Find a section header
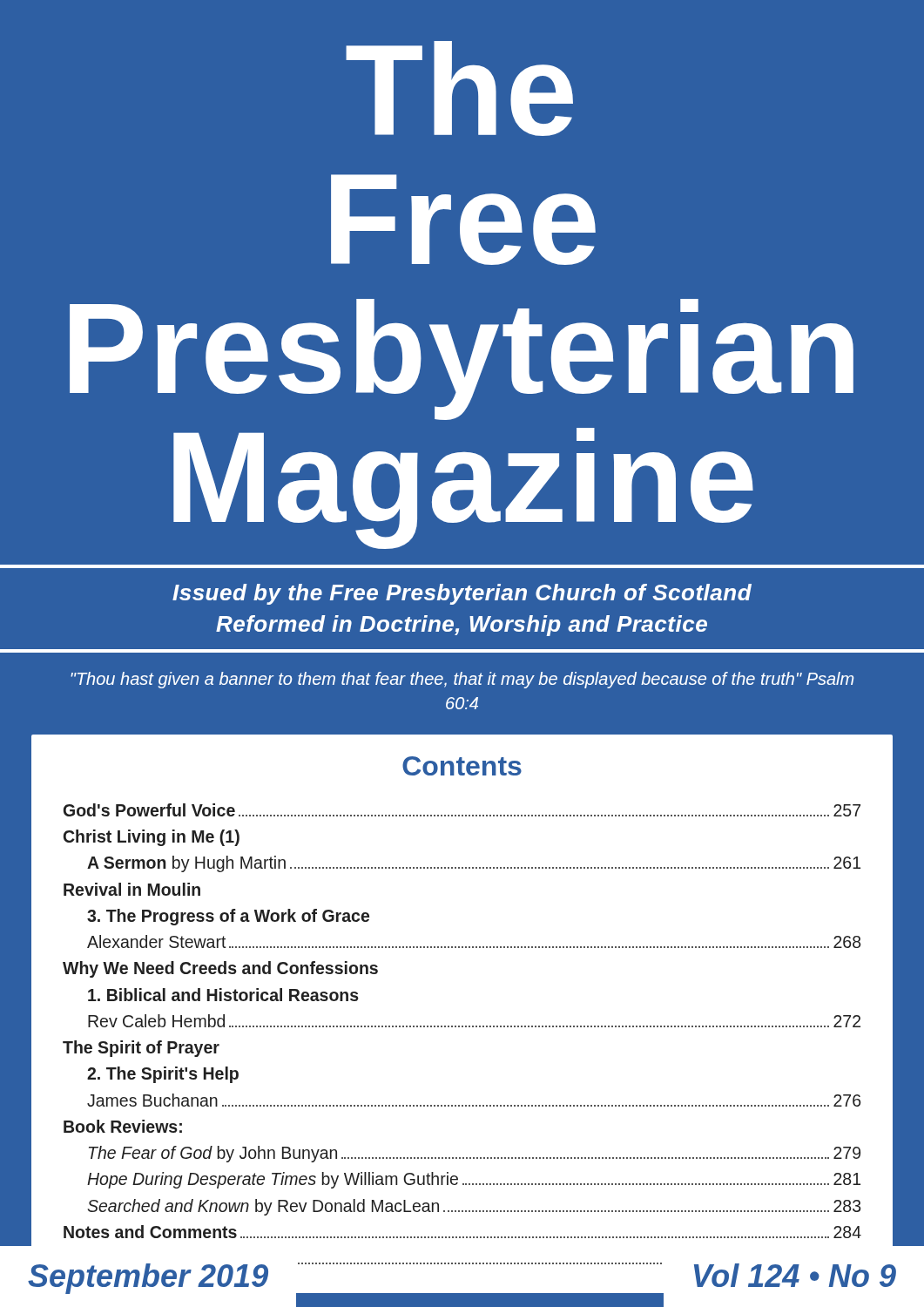Viewport: 924px width, 1307px height. (462, 766)
